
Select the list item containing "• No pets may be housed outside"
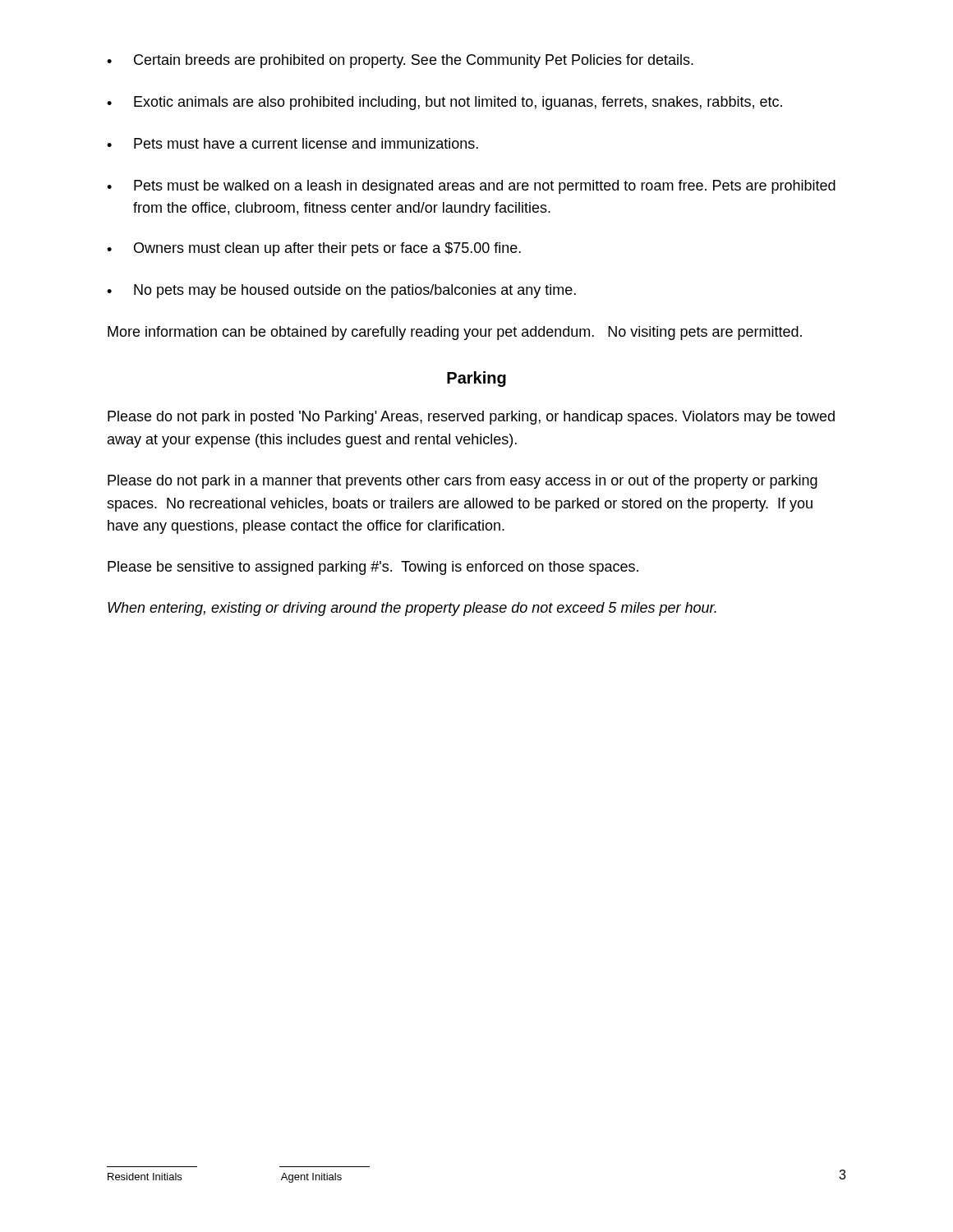pos(476,291)
